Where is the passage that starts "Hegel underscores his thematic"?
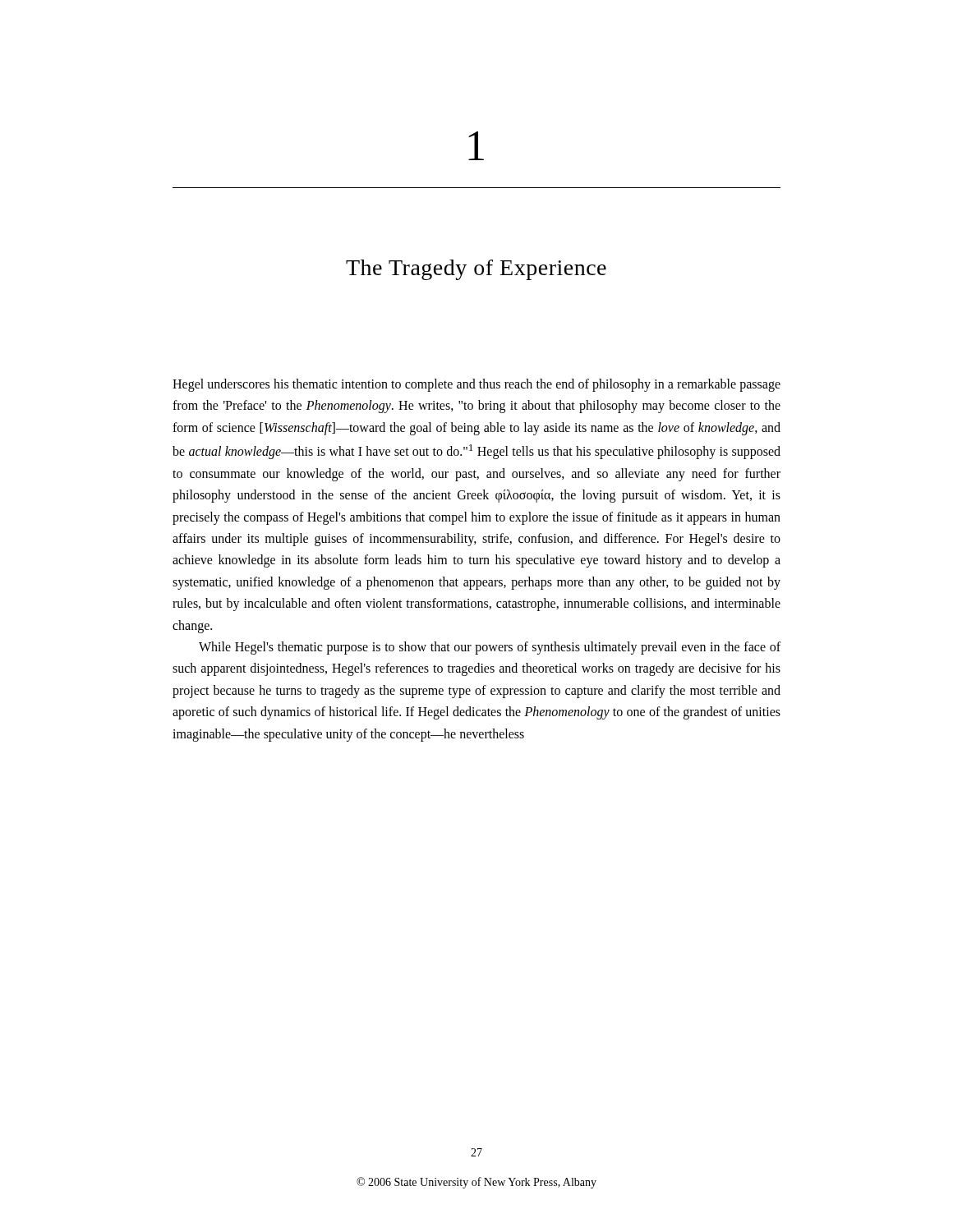Viewport: 953px width, 1232px height. click(476, 559)
